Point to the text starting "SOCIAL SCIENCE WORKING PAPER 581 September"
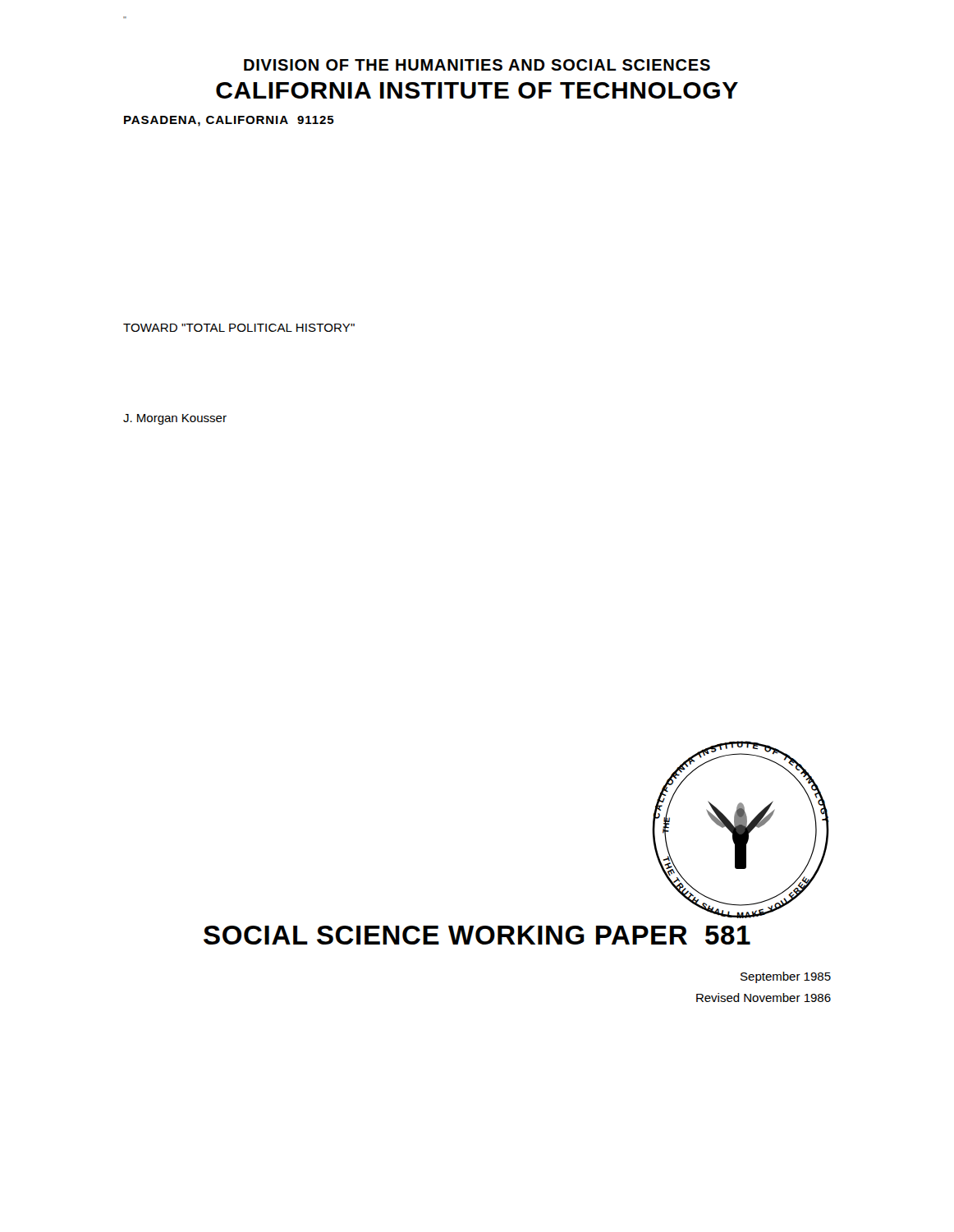The image size is (954, 1232). [x=477, y=935]
